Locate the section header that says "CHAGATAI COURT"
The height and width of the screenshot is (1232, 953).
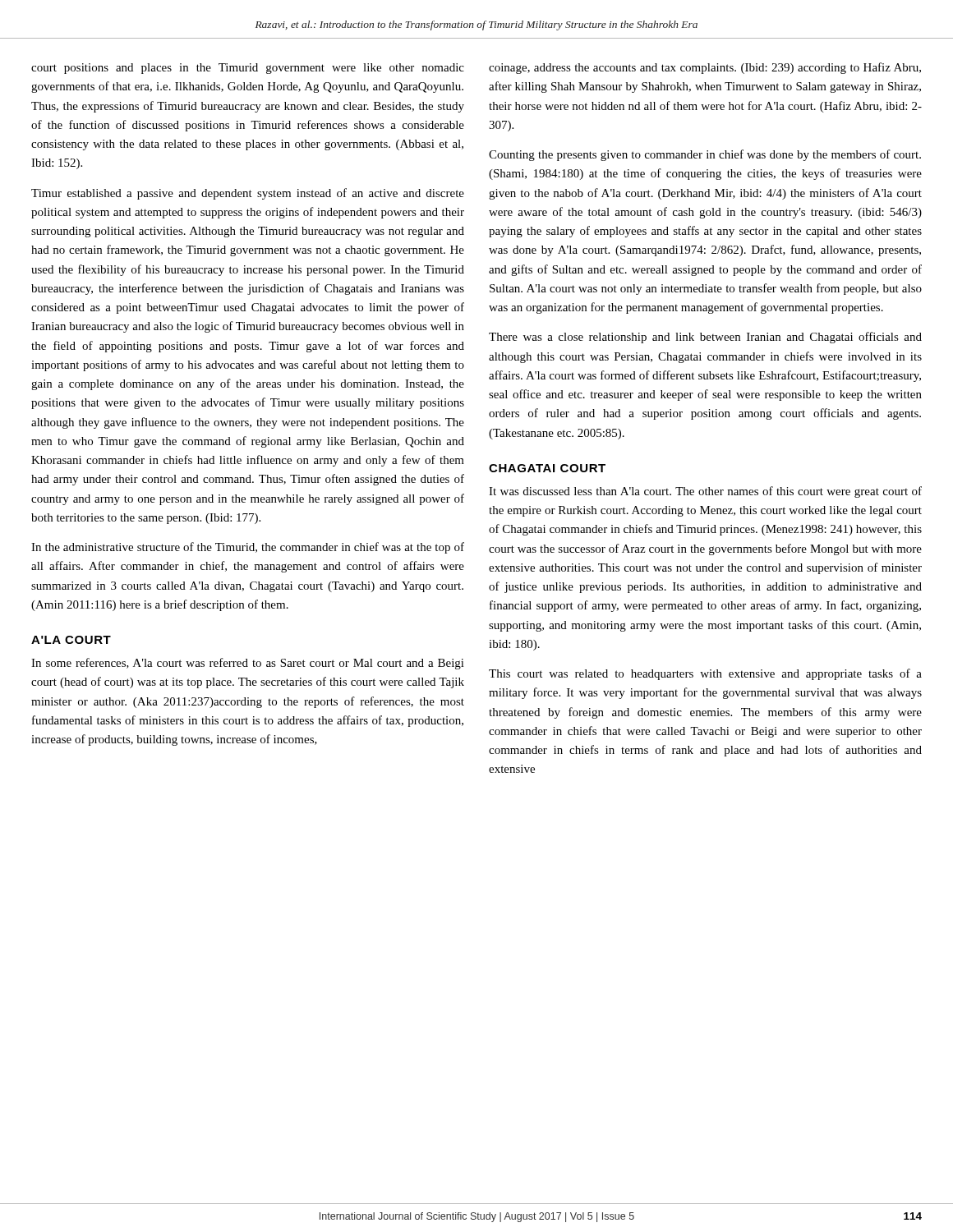547,468
